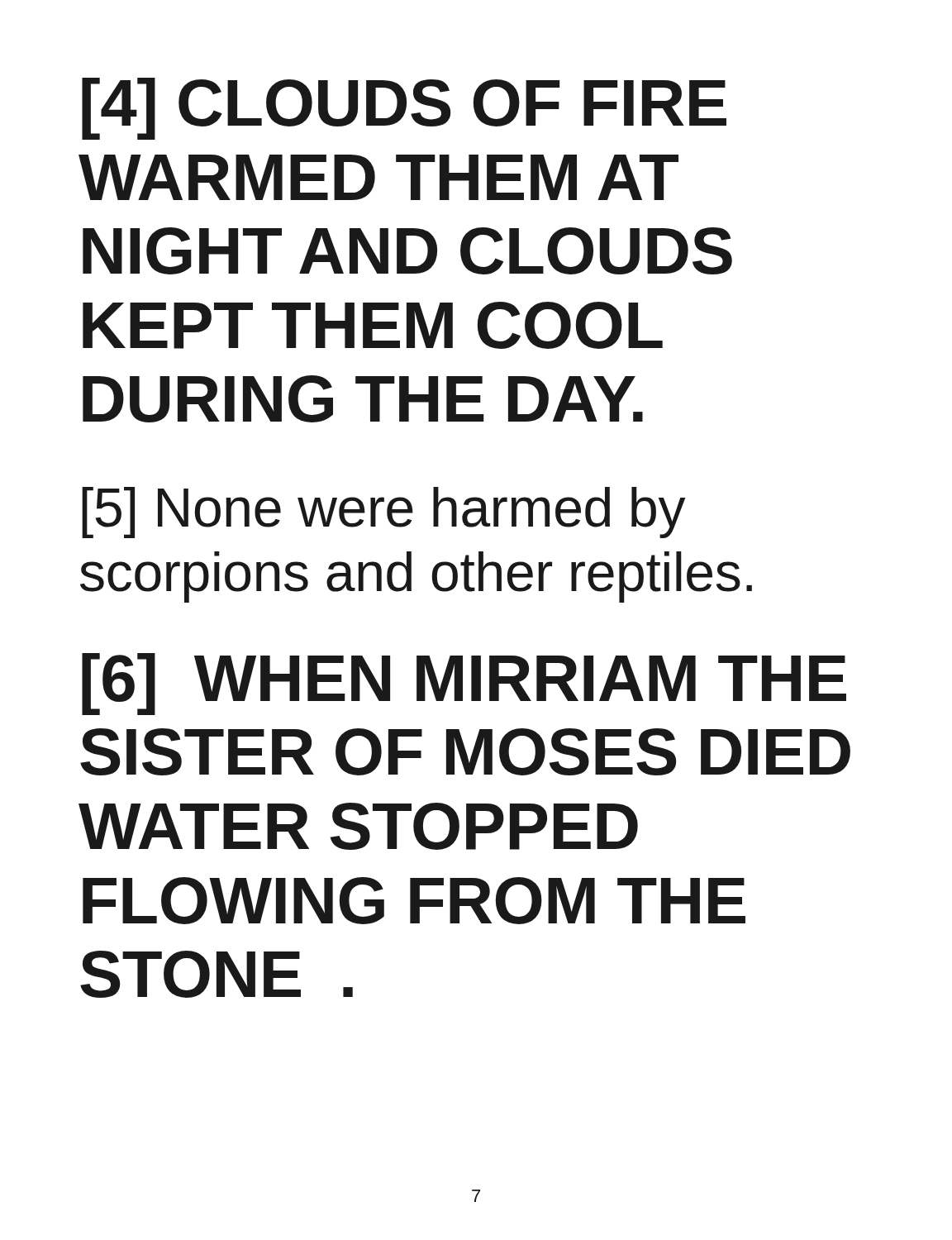Navigate to the element starting "[6] WHEN MIRRIAM THE SISTER OF"

pyautogui.click(x=466, y=826)
